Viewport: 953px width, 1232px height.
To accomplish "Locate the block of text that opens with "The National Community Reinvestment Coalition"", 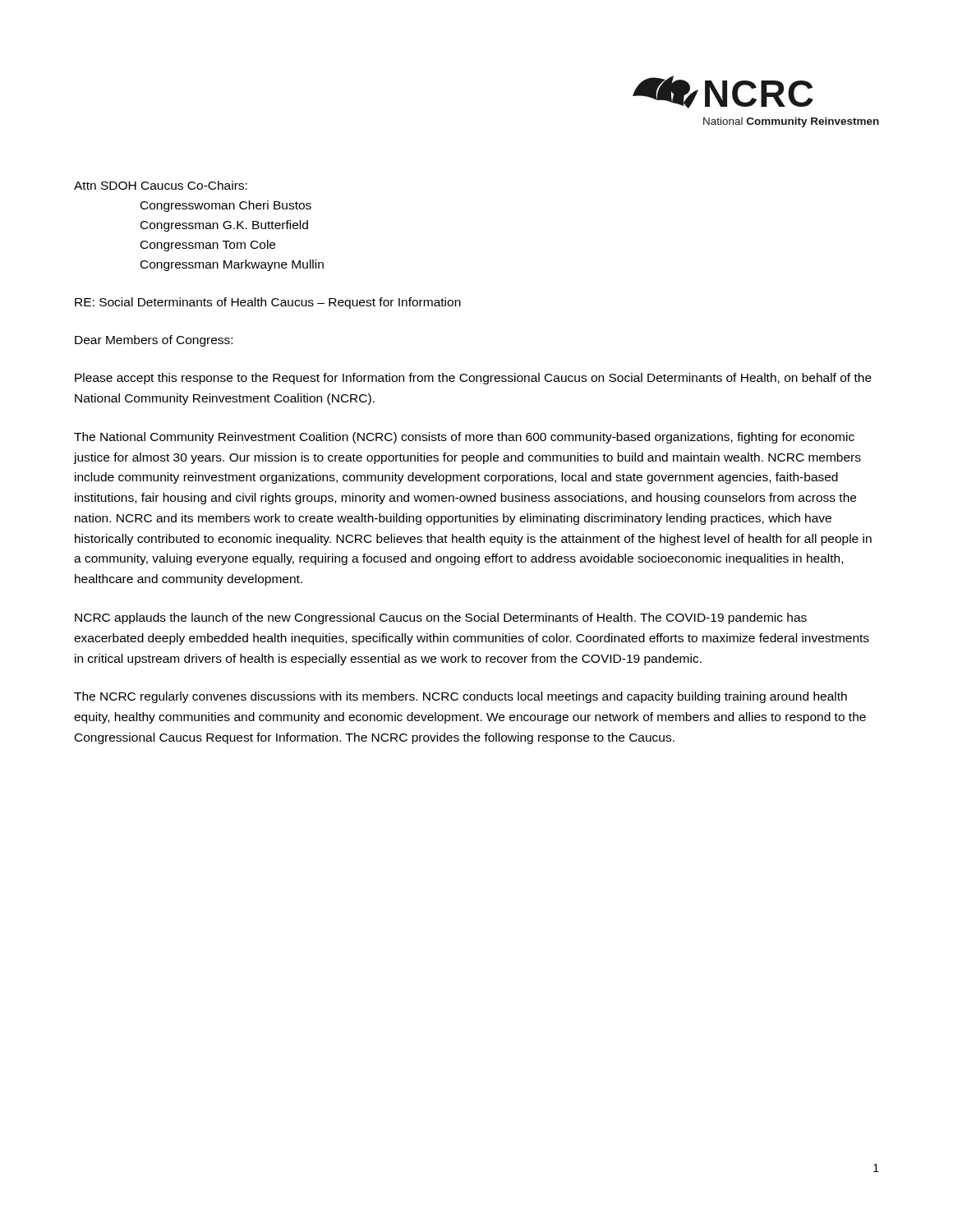I will [473, 508].
